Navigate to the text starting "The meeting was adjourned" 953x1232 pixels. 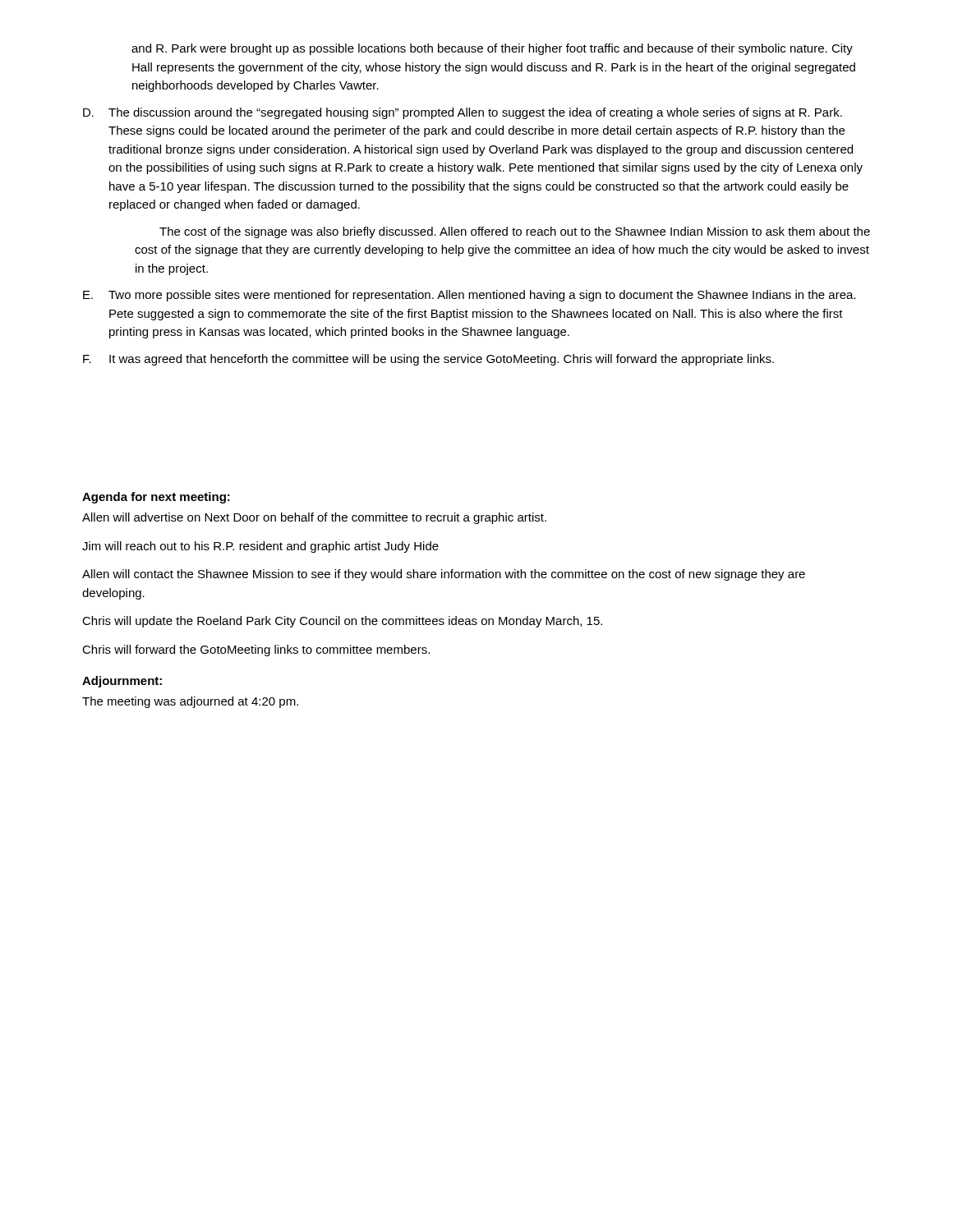(191, 701)
